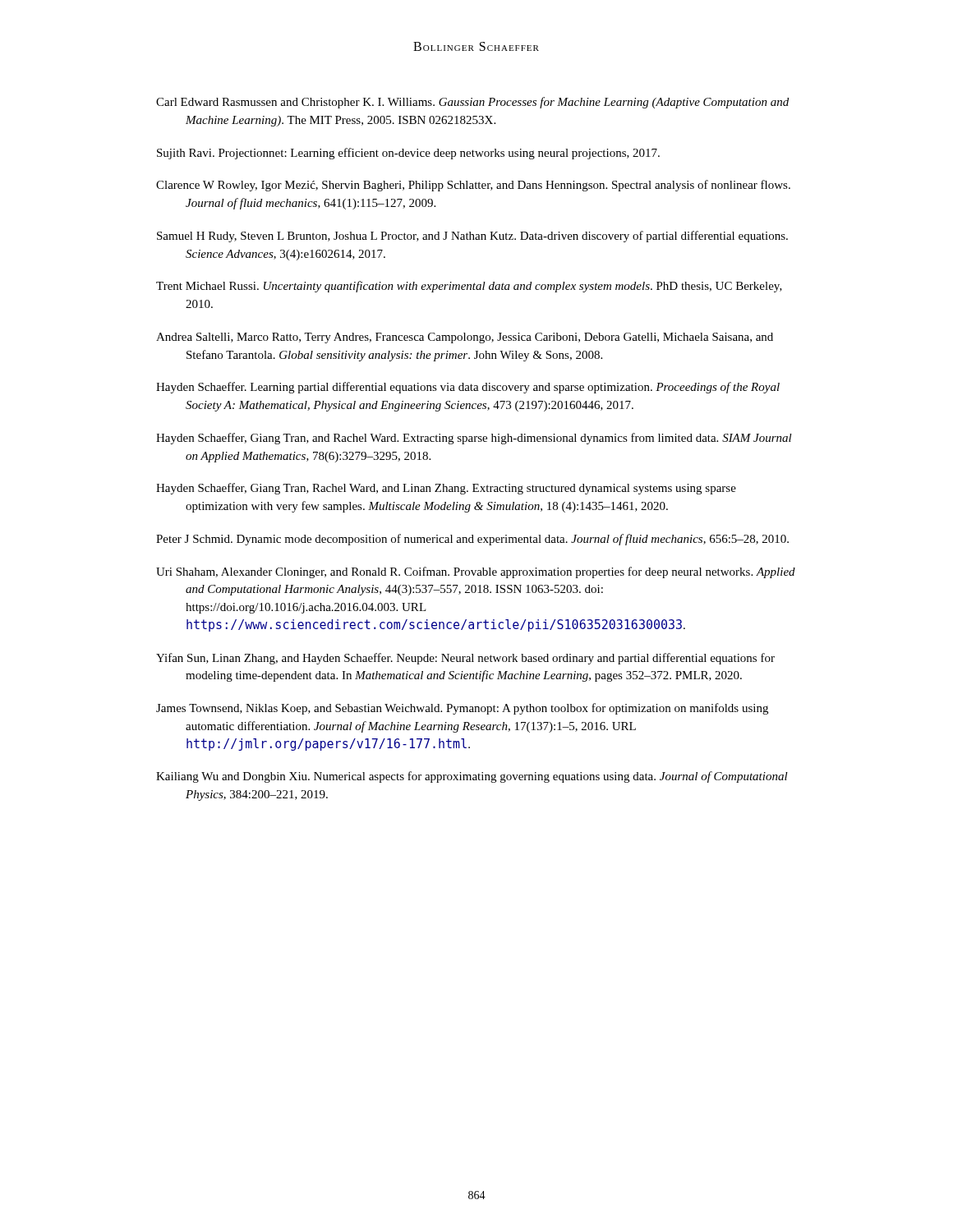Point to the block beginning "Hayden Schaeffer, Giang Tran, and"
This screenshot has height=1232, width=953.
pos(474,446)
